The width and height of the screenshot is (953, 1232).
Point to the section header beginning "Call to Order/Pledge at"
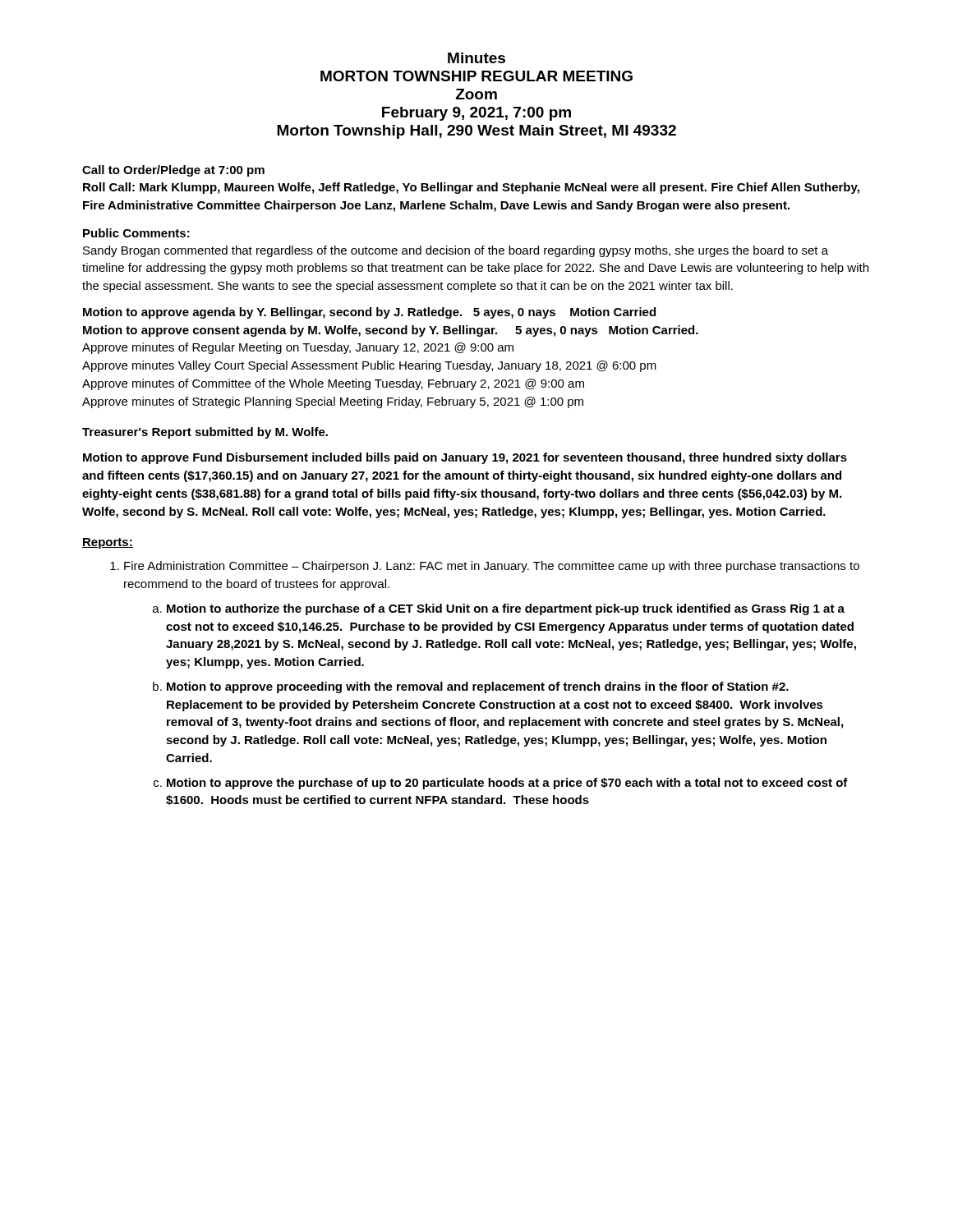point(174,170)
